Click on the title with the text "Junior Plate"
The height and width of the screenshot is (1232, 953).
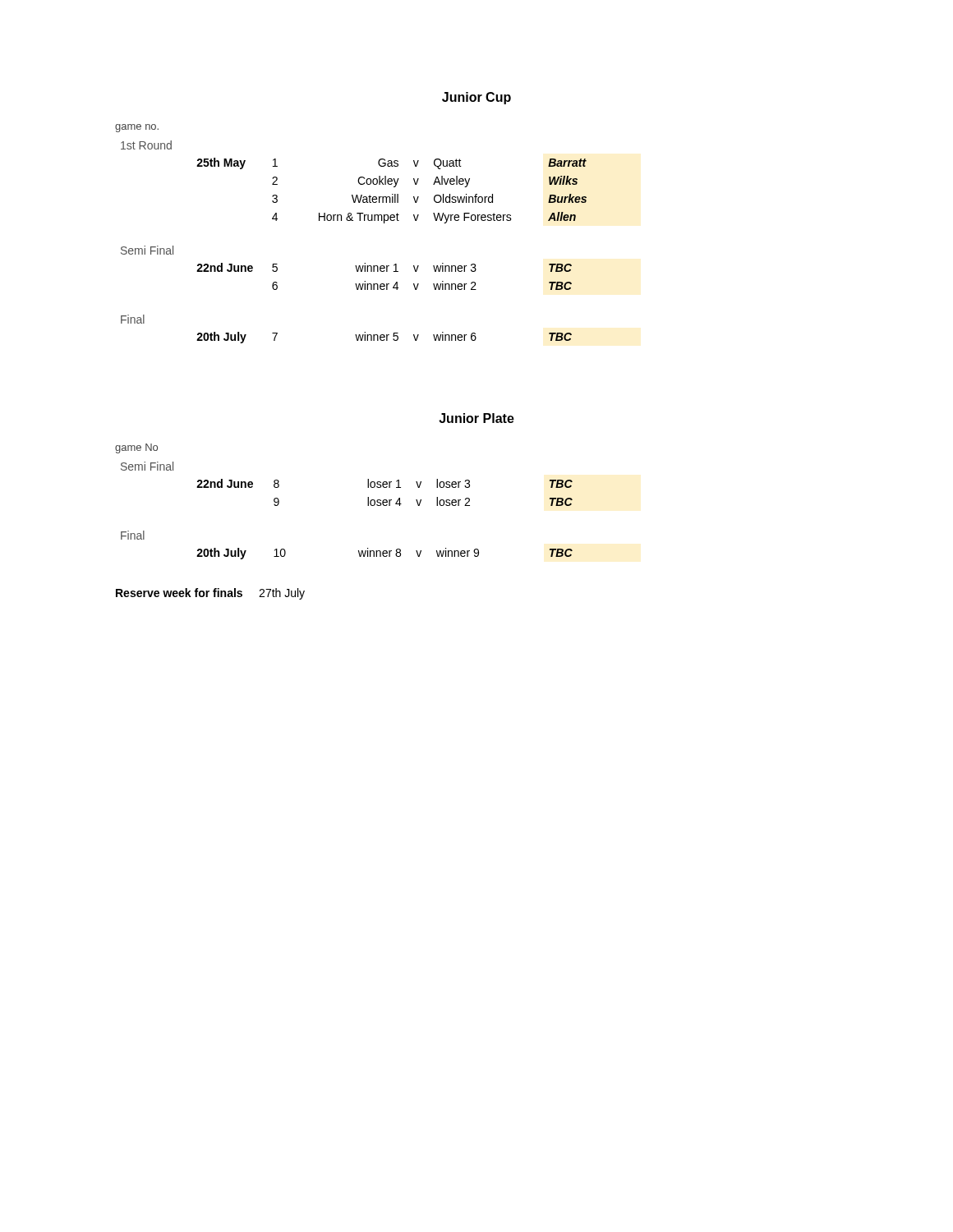pyautogui.click(x=476, y=418)
